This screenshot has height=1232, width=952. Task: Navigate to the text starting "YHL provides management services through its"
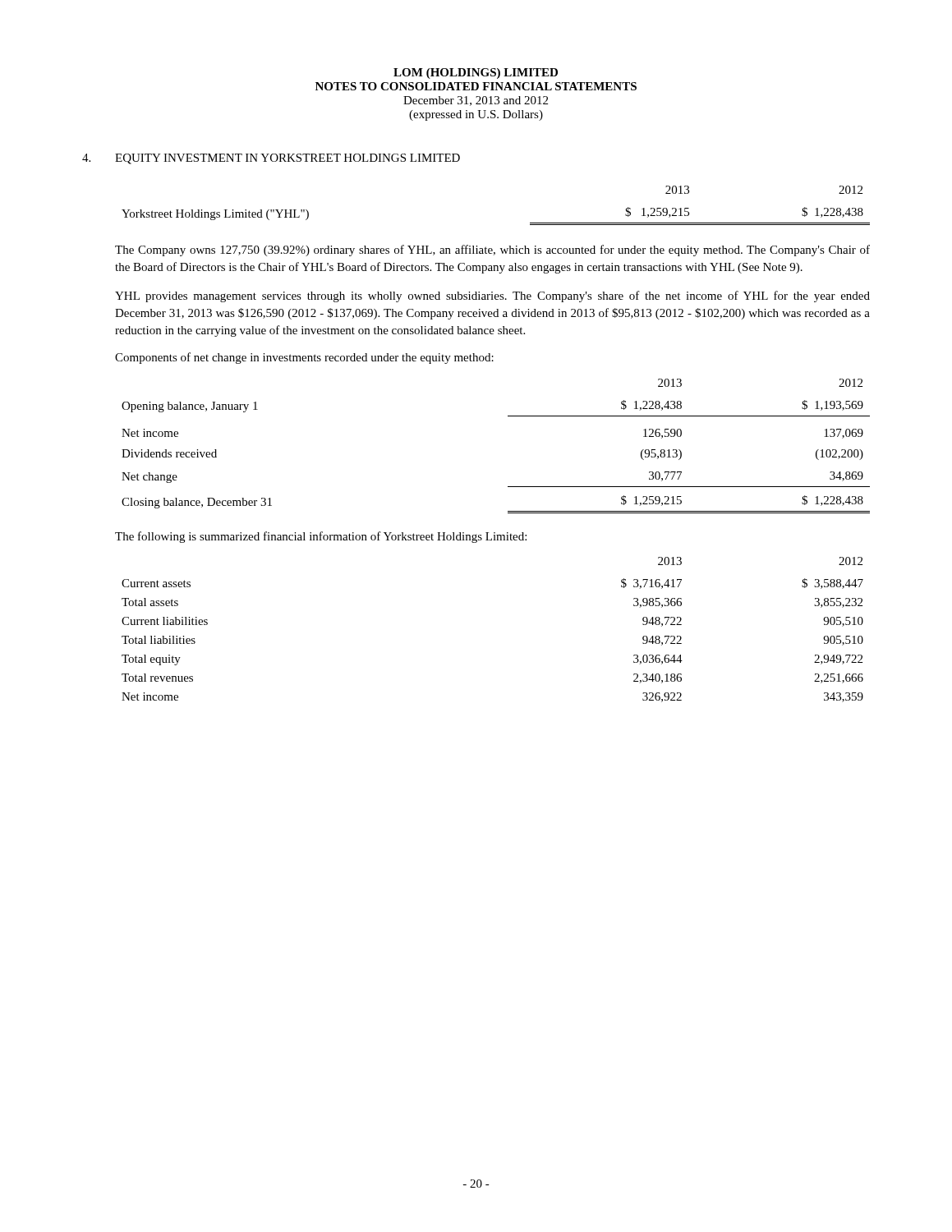pyautogui.click(x=492, y=313)
